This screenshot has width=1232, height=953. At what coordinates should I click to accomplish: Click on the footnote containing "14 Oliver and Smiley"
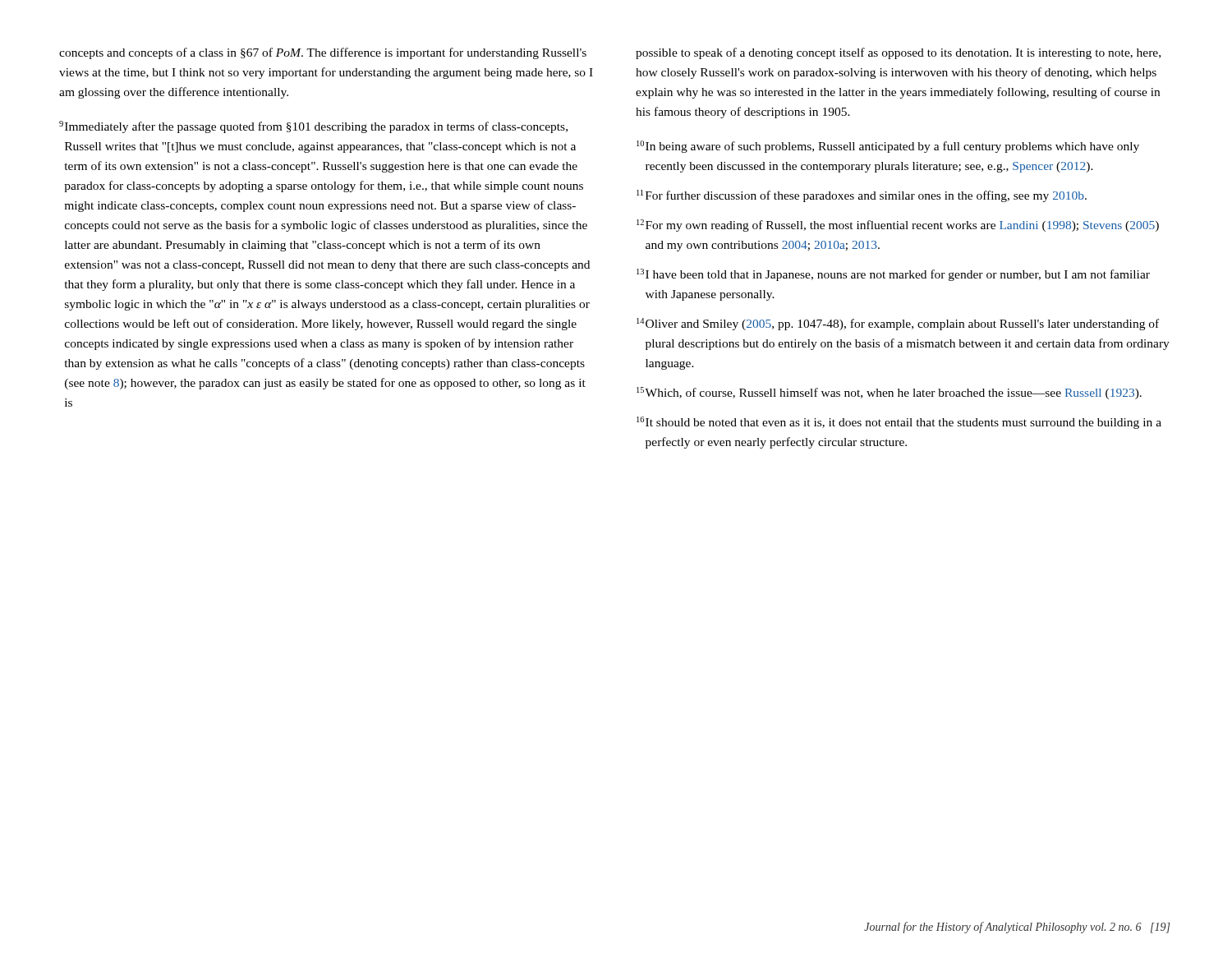point(904,344)
